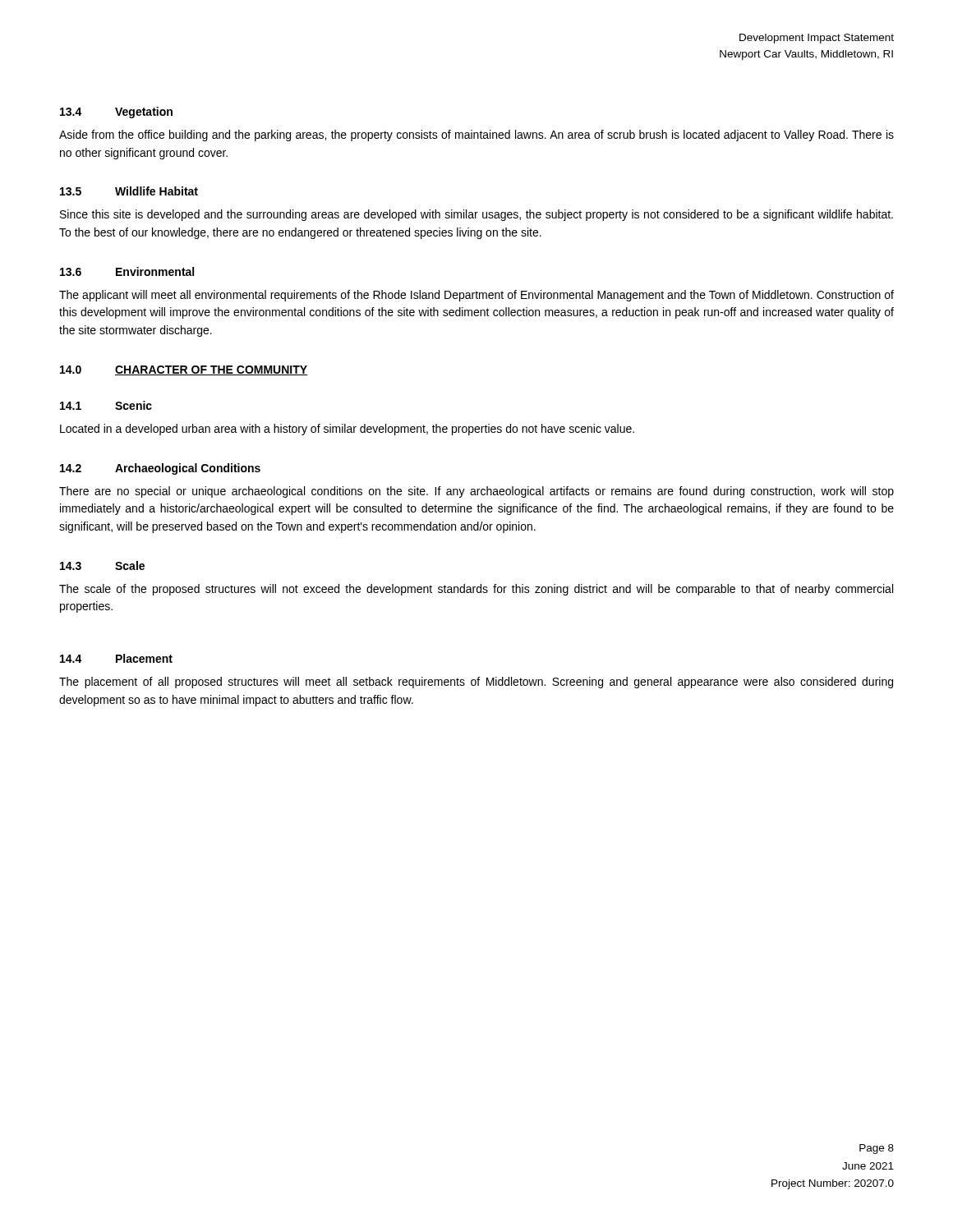Where does it say "13.6 Environmental"?

[127, 272]
